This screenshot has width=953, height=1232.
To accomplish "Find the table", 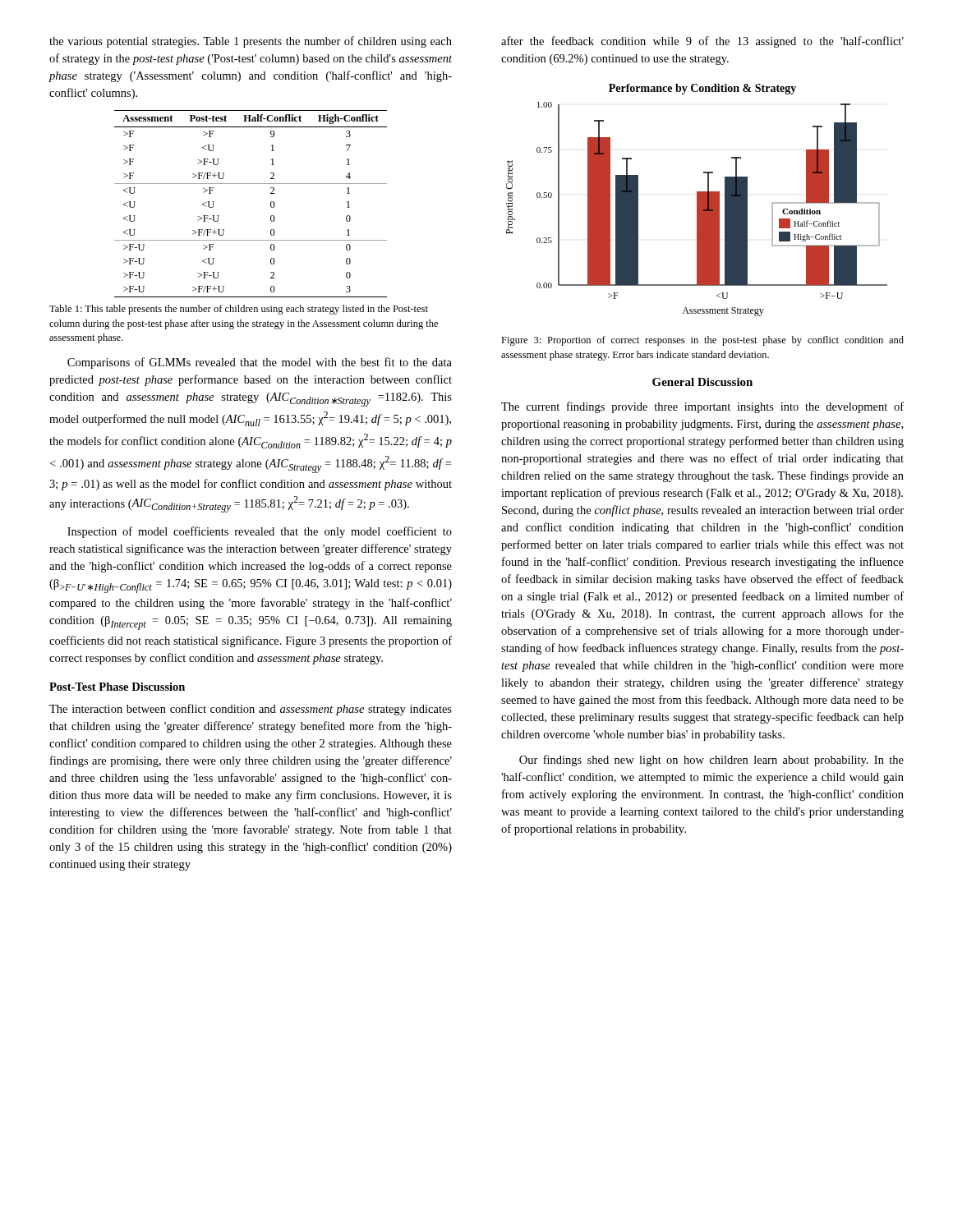I will pos(251,204).
